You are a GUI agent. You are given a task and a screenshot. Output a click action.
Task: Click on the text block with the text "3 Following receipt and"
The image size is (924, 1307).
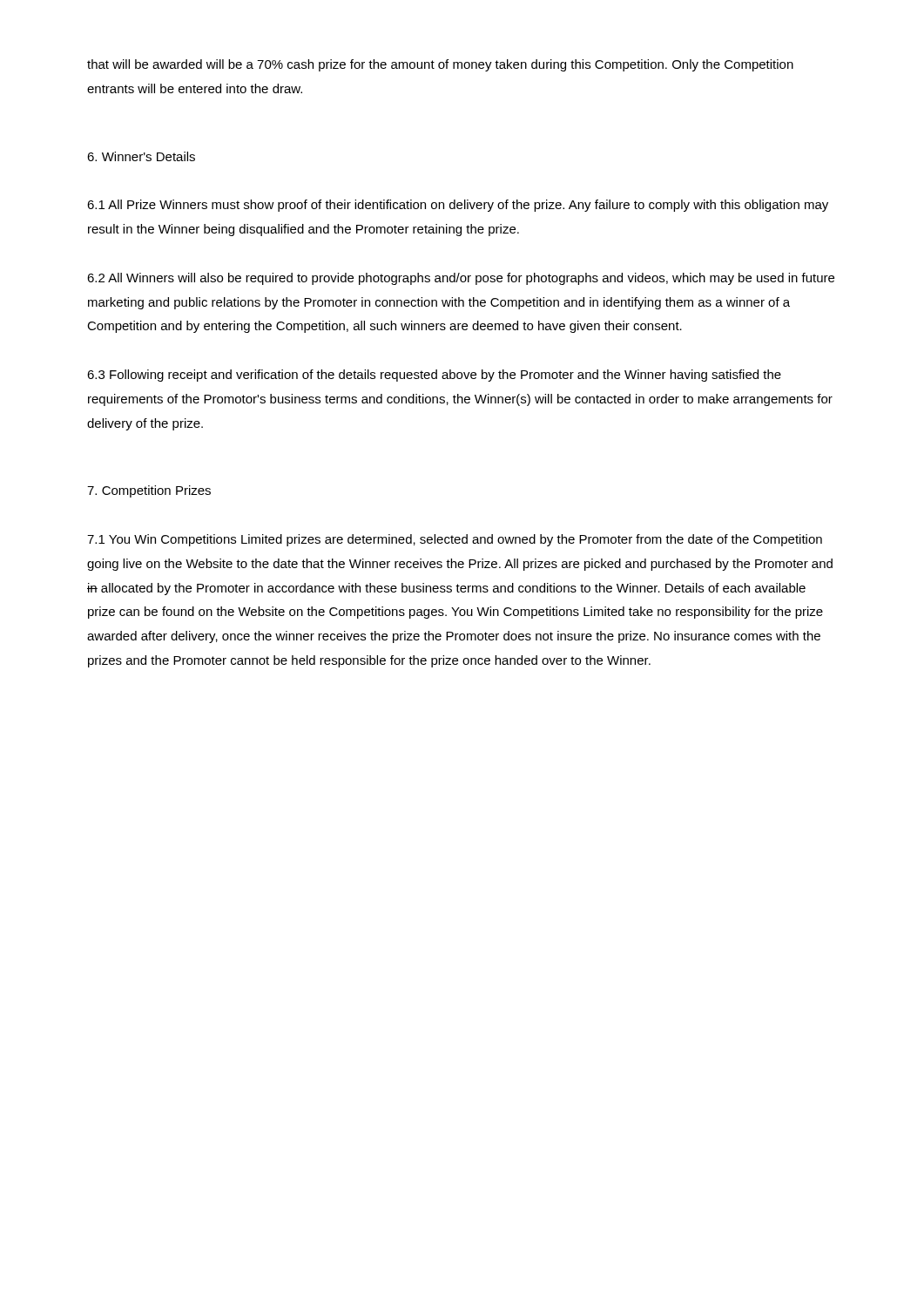click(460, 398)
